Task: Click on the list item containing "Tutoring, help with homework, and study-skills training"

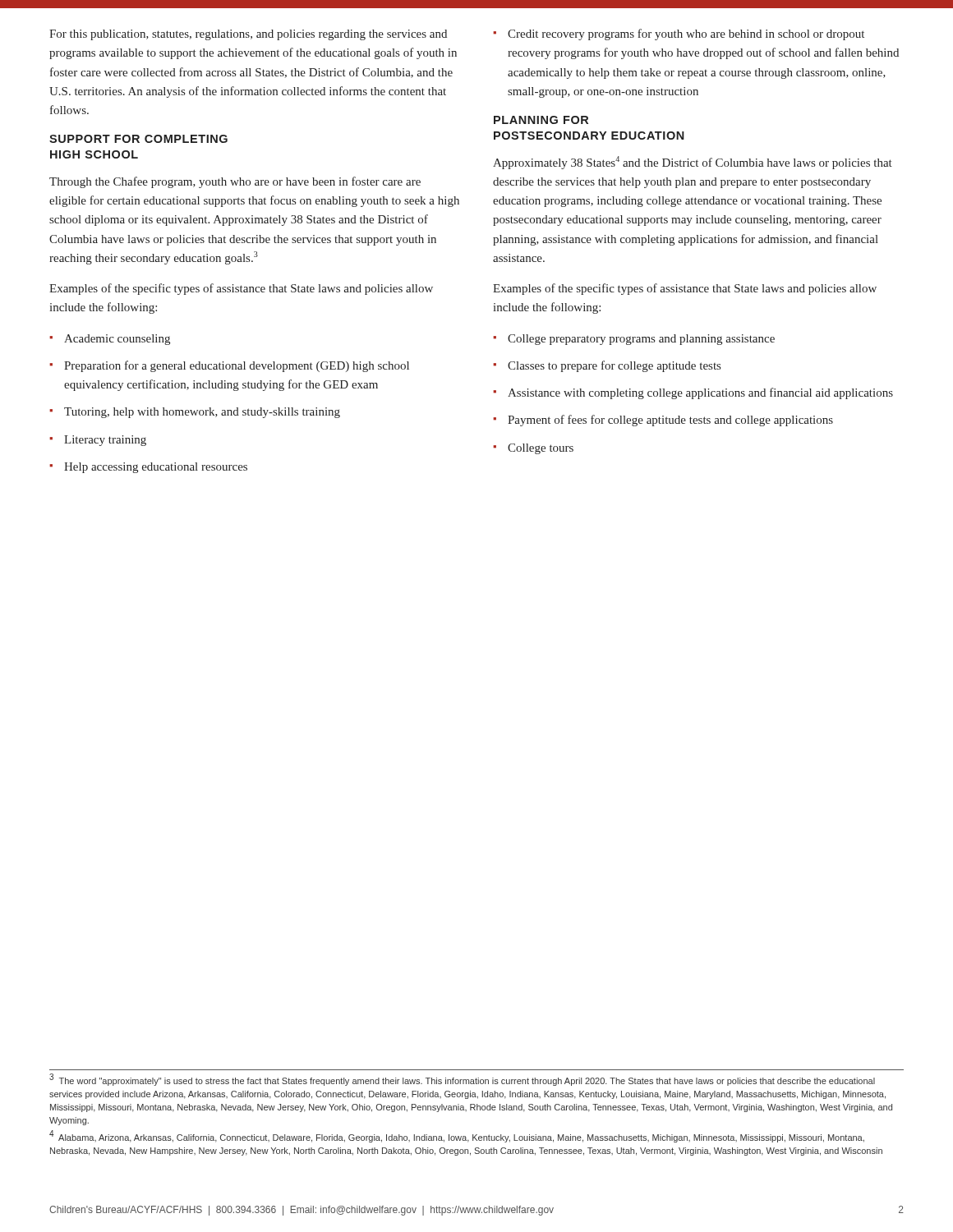Action: [x=202, y=412]
